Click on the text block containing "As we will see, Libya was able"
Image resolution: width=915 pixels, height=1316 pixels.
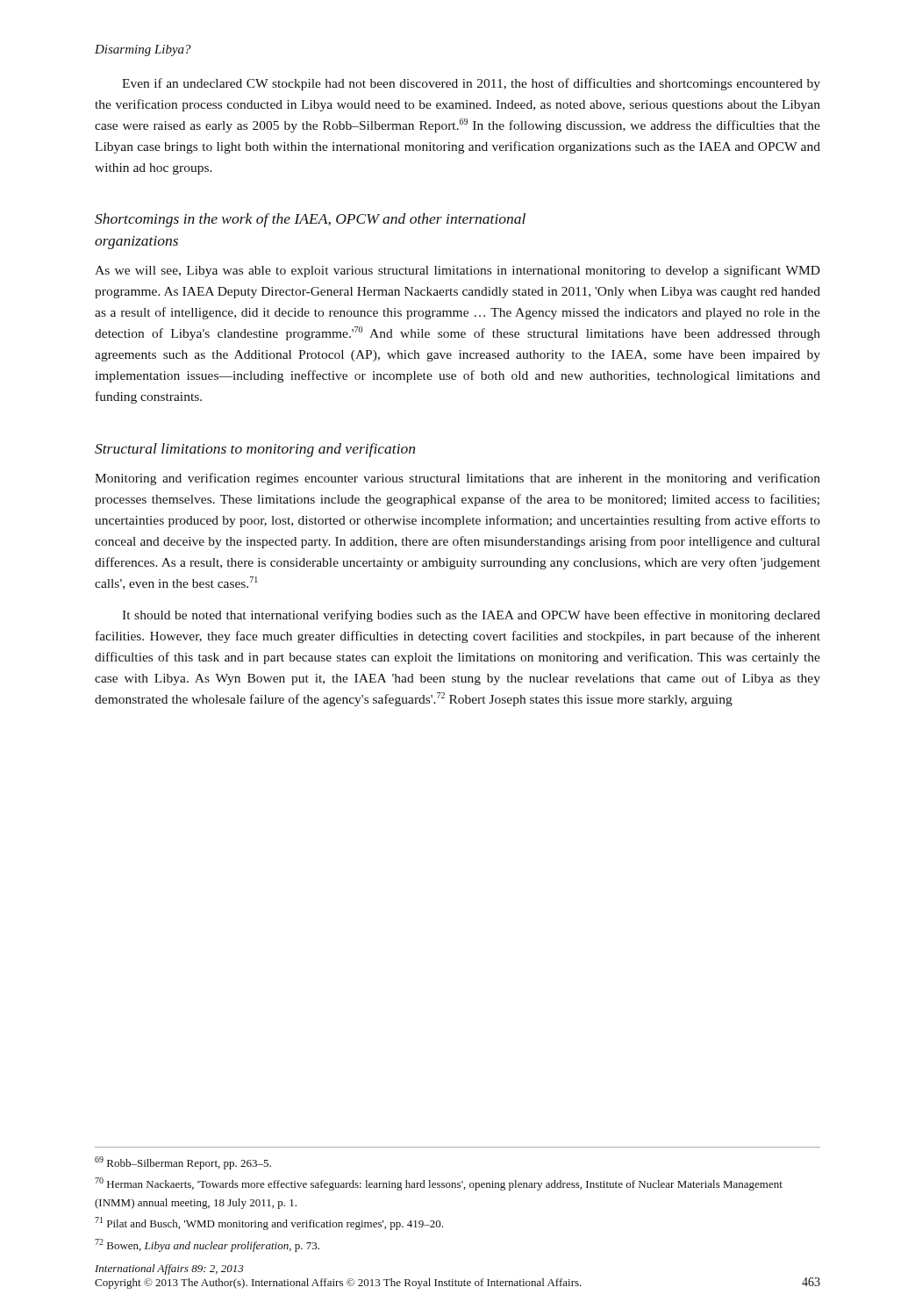point(458,334)
